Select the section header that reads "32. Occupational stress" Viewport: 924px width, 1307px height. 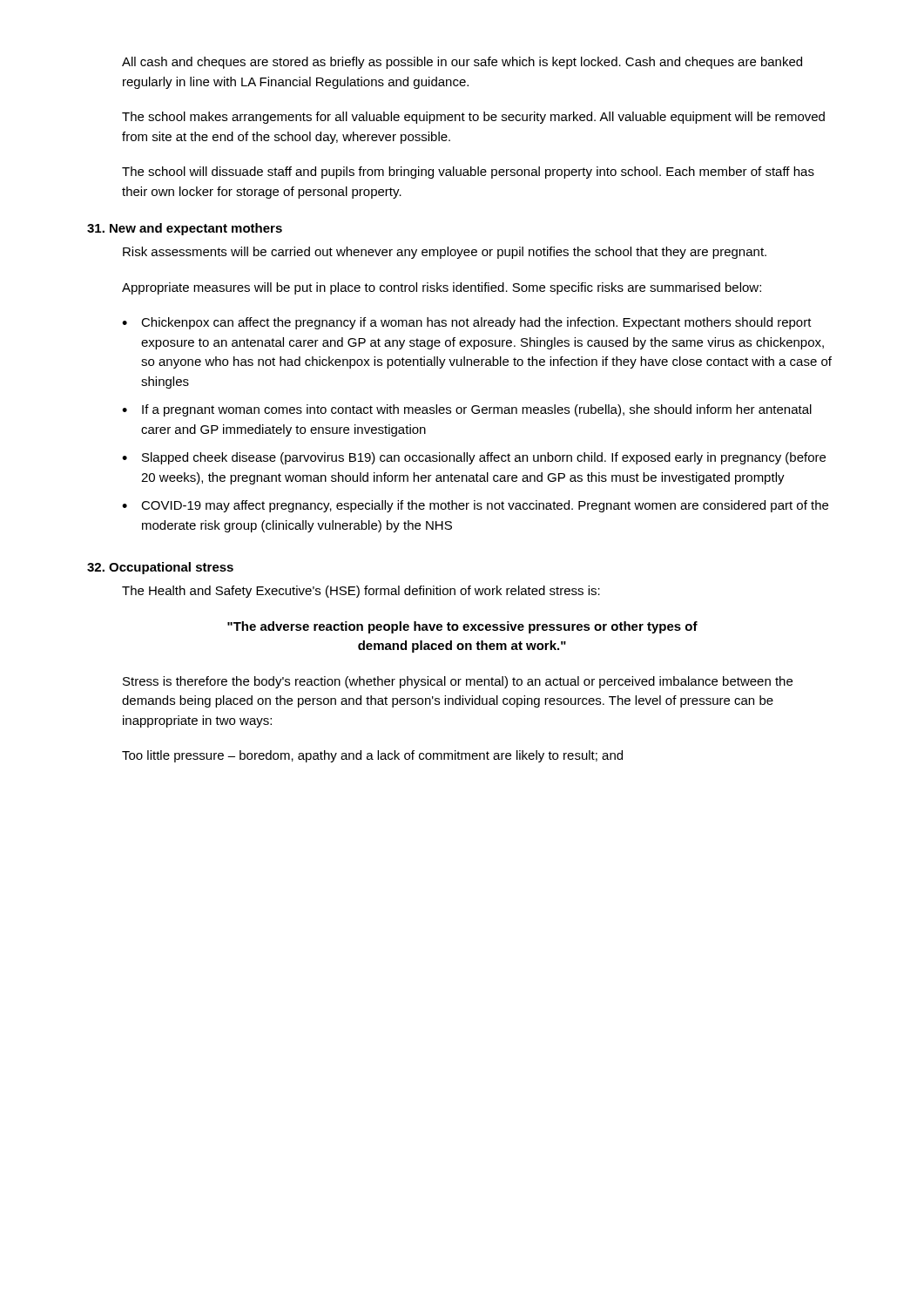tap(160, 567)
